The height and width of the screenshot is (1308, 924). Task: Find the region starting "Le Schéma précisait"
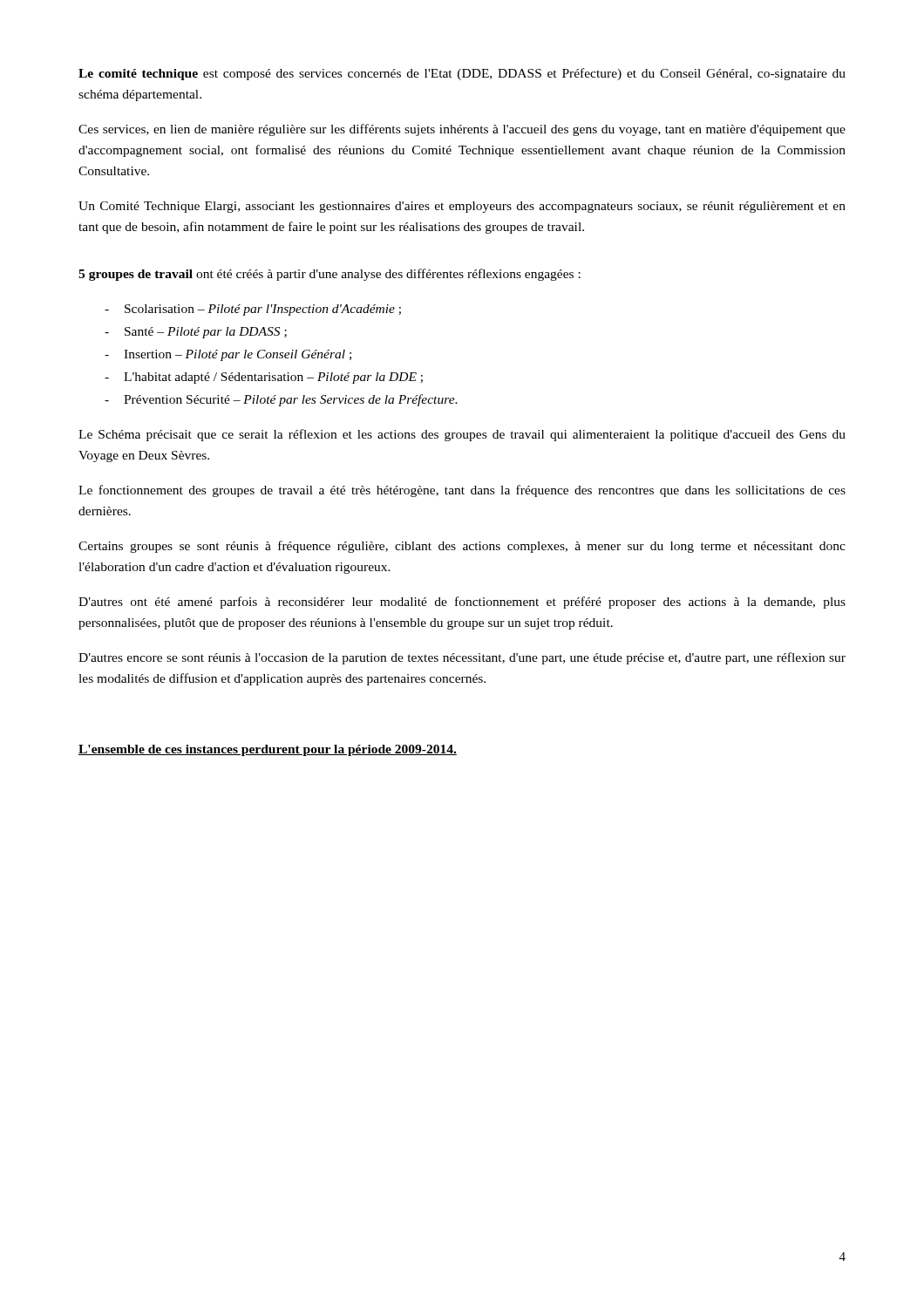(x=462, y=444)
